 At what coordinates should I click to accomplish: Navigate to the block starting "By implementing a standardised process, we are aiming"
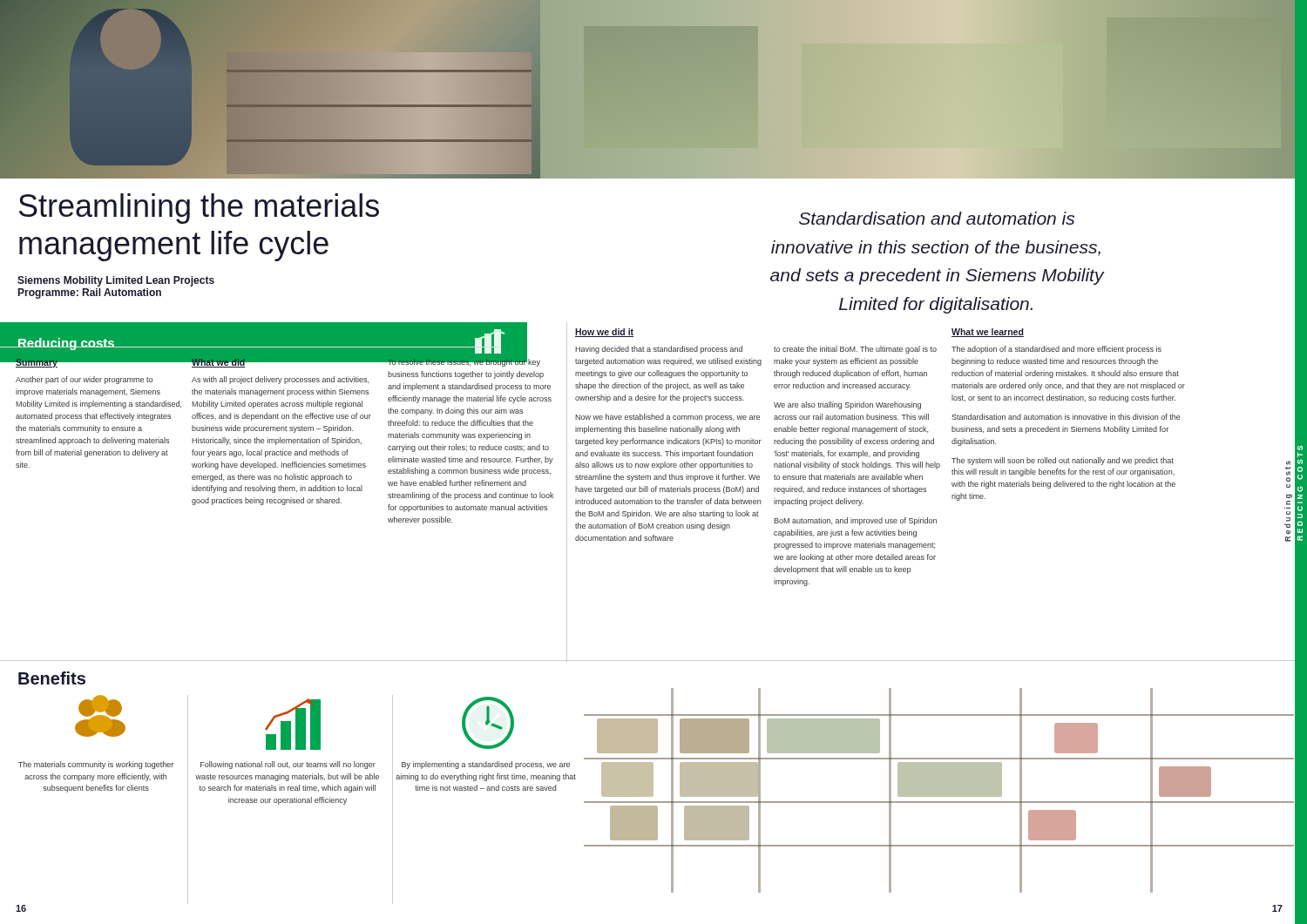pos(486,777)
